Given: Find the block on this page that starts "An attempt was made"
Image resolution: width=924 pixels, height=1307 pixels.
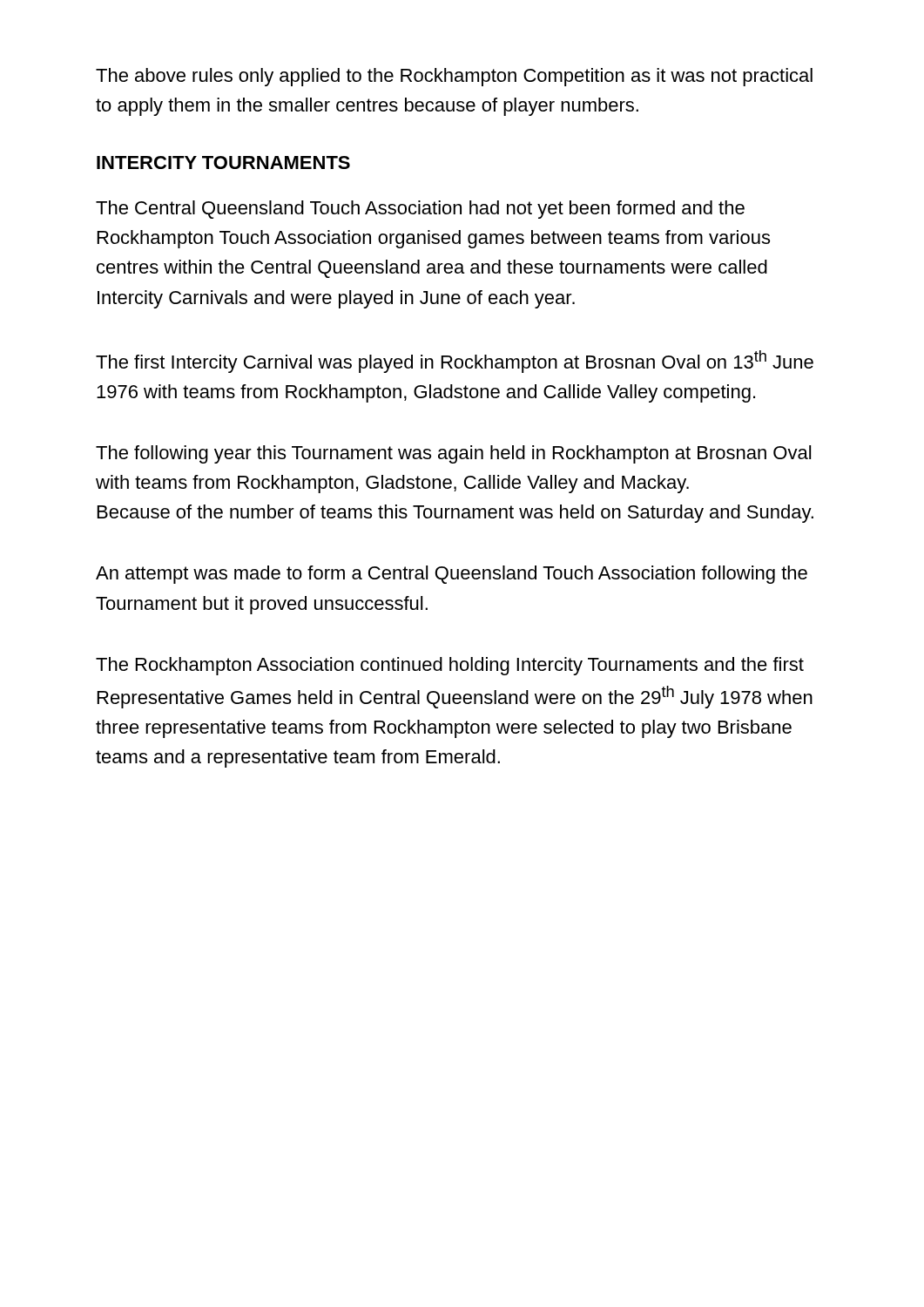Looking at the screenshot, I should tap(452, 588).
